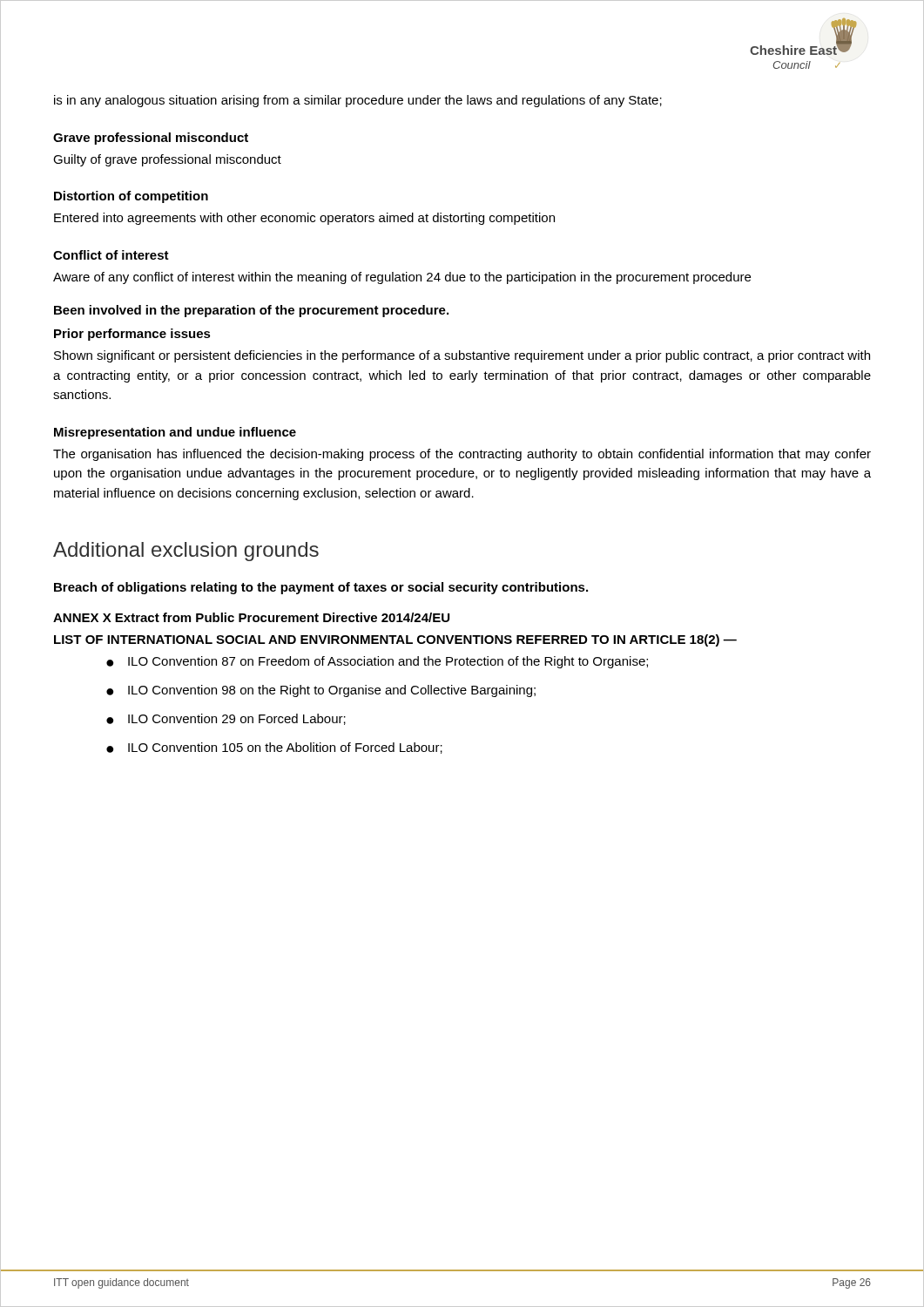Point to the region starting "Grave professional misconduct"
924x1307 pixels.
pyautogui.click(x=151, y=137)
